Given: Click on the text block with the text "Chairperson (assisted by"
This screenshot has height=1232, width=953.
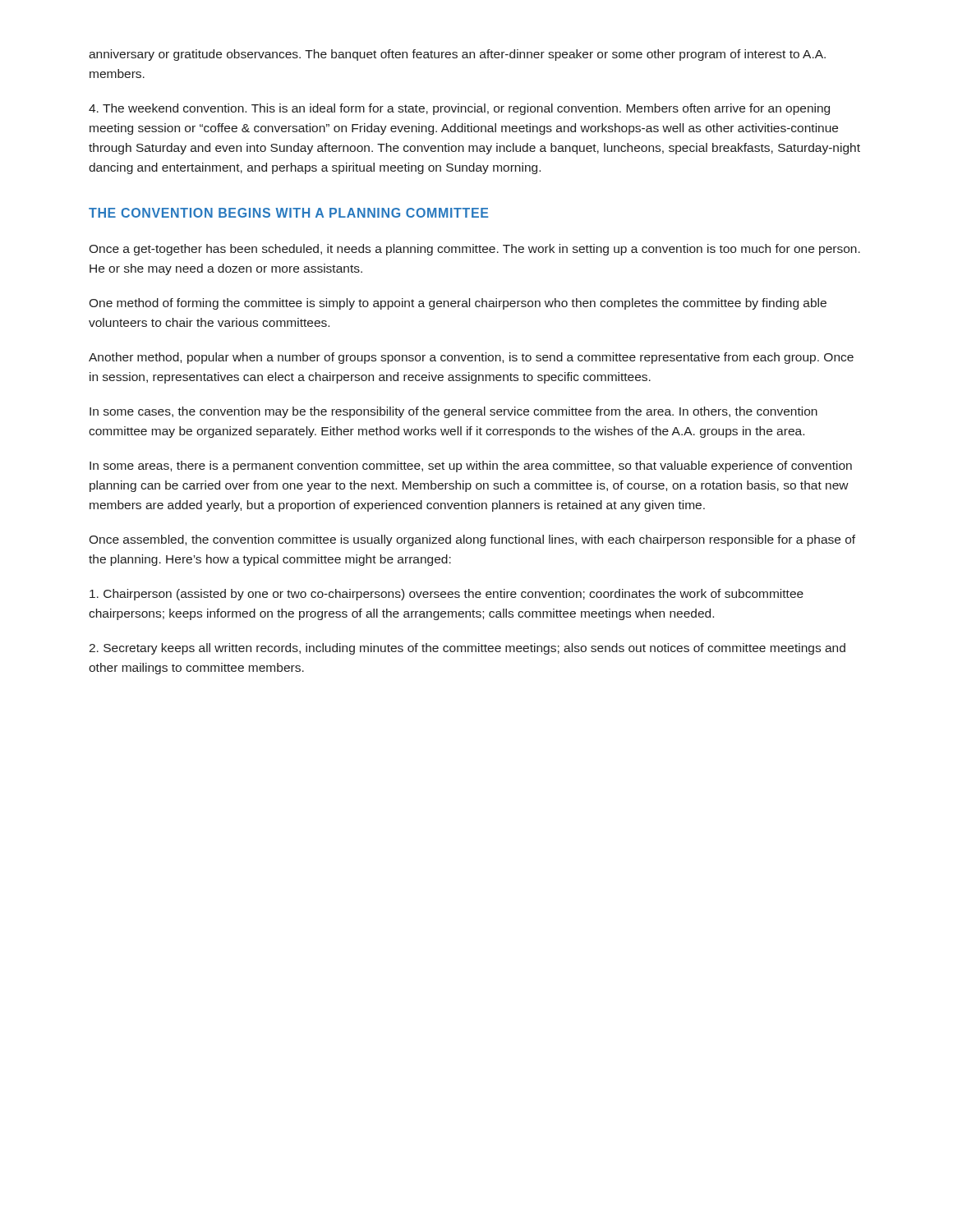Looking at the screenshot, I should pos(446,603).
